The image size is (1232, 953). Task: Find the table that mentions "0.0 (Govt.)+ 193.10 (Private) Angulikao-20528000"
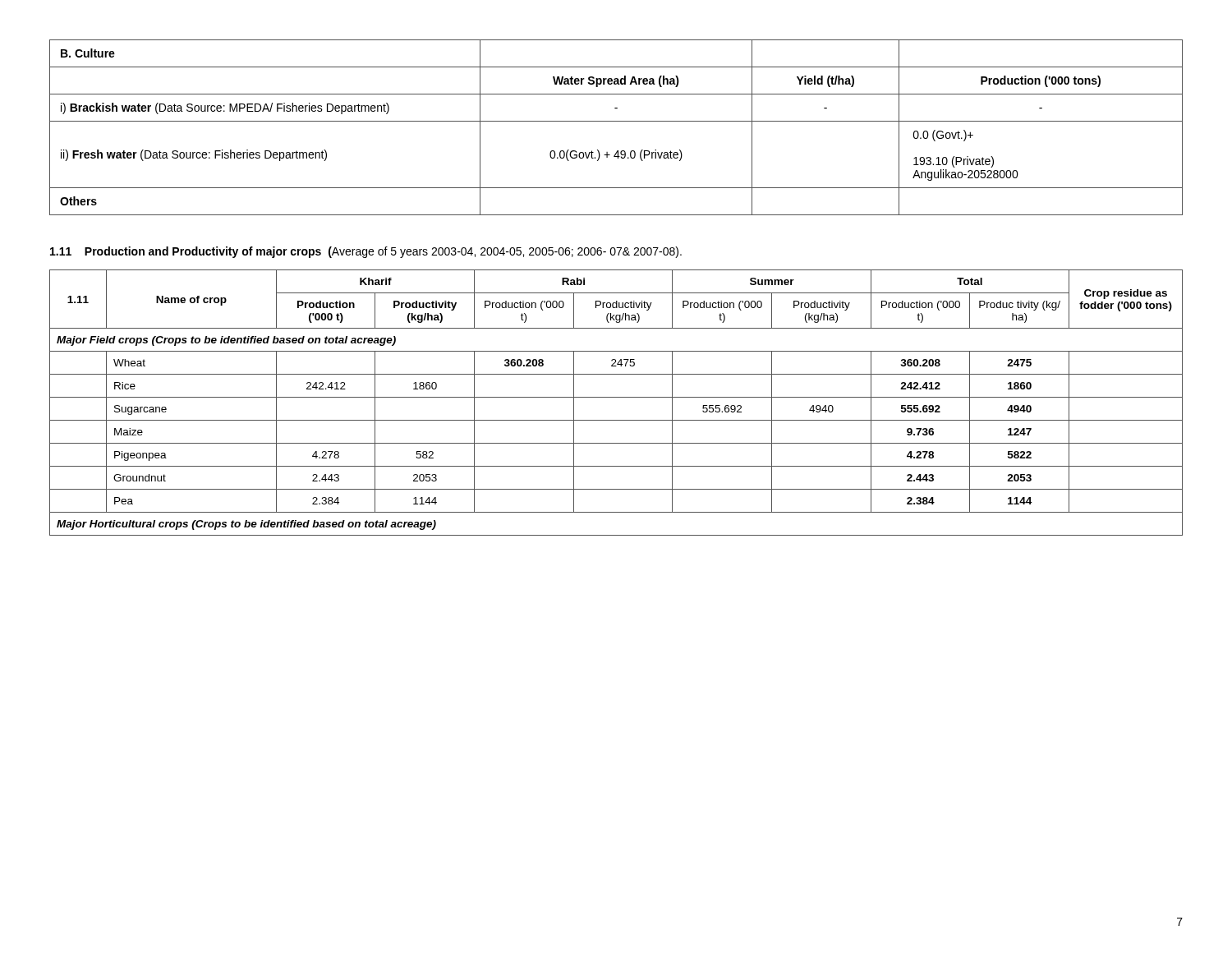pos(616,127)
